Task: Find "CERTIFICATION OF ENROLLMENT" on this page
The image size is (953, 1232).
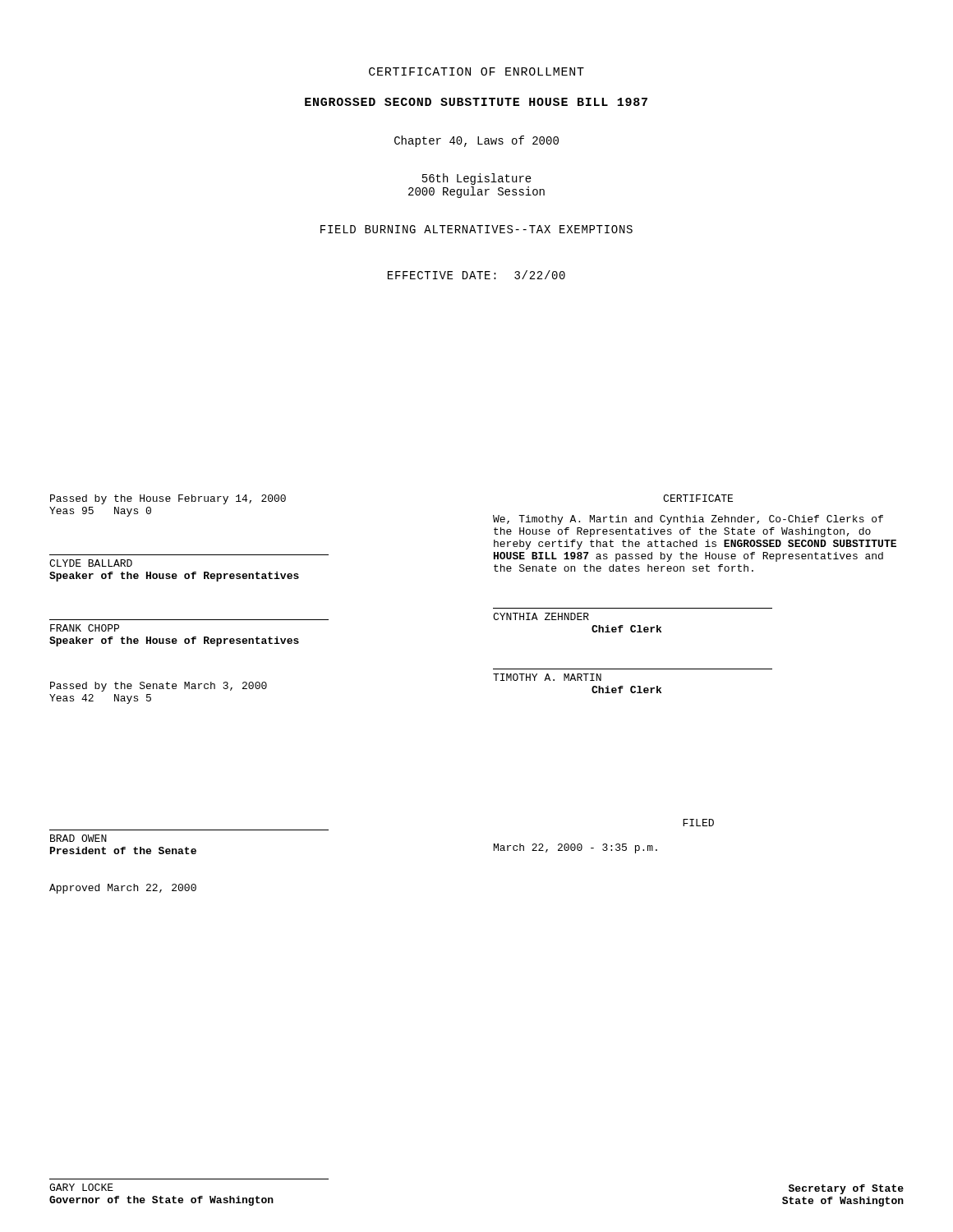Action: coord(476,73)
